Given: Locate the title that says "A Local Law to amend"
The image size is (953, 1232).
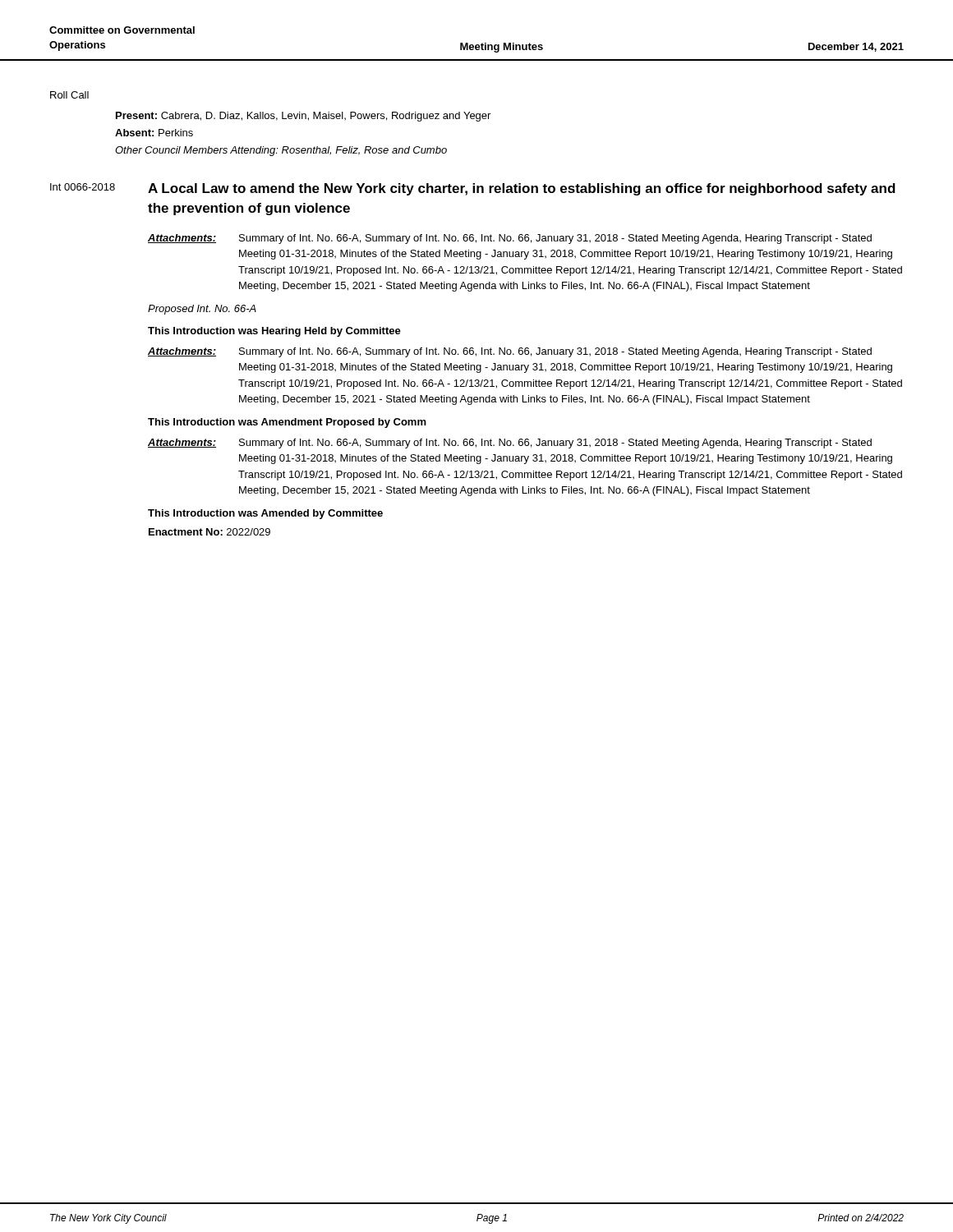Looking at the screenshot, I should pyautogui.click(x=522, y=199).
